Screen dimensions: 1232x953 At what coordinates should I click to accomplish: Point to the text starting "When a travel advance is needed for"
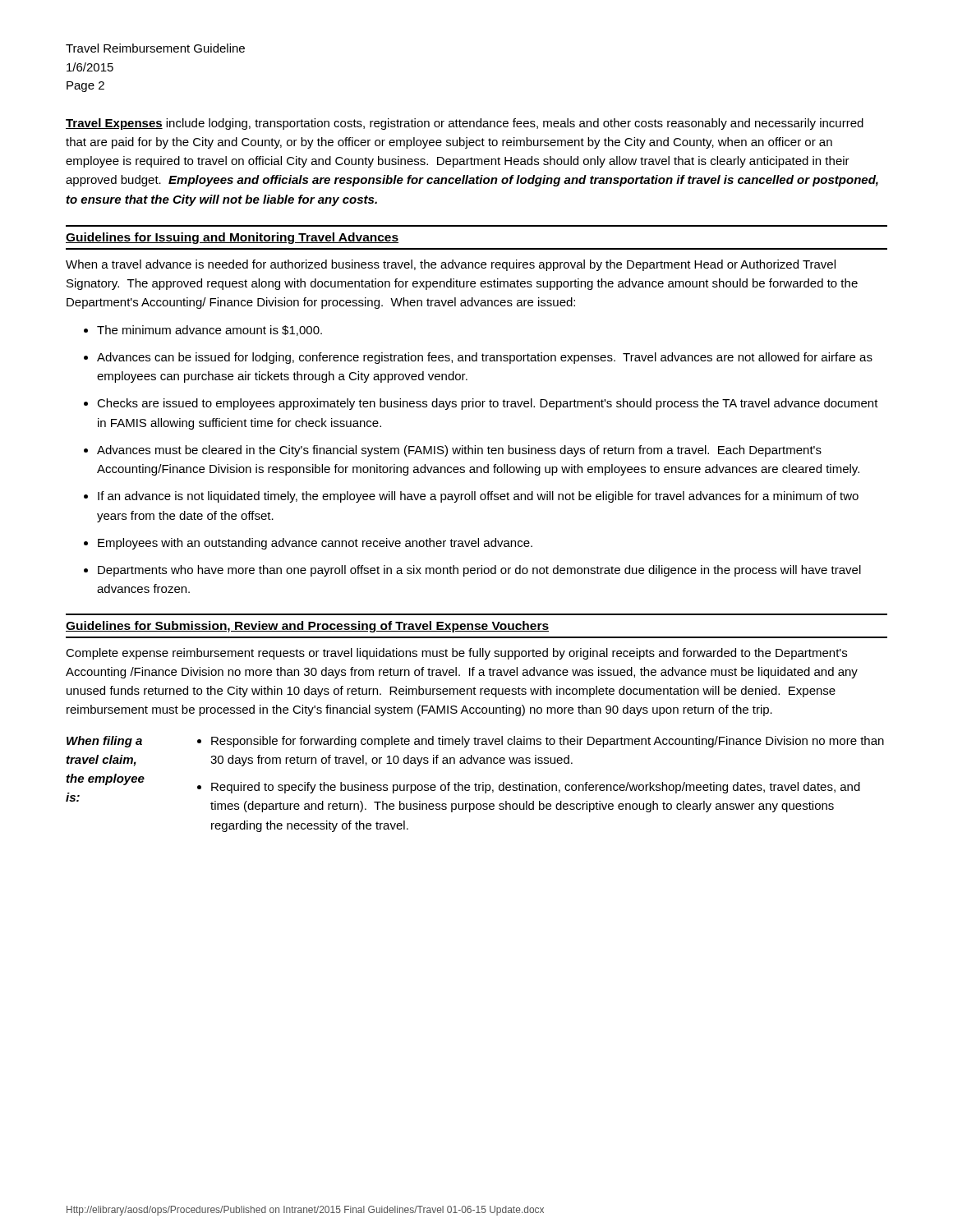pos(462,283)
